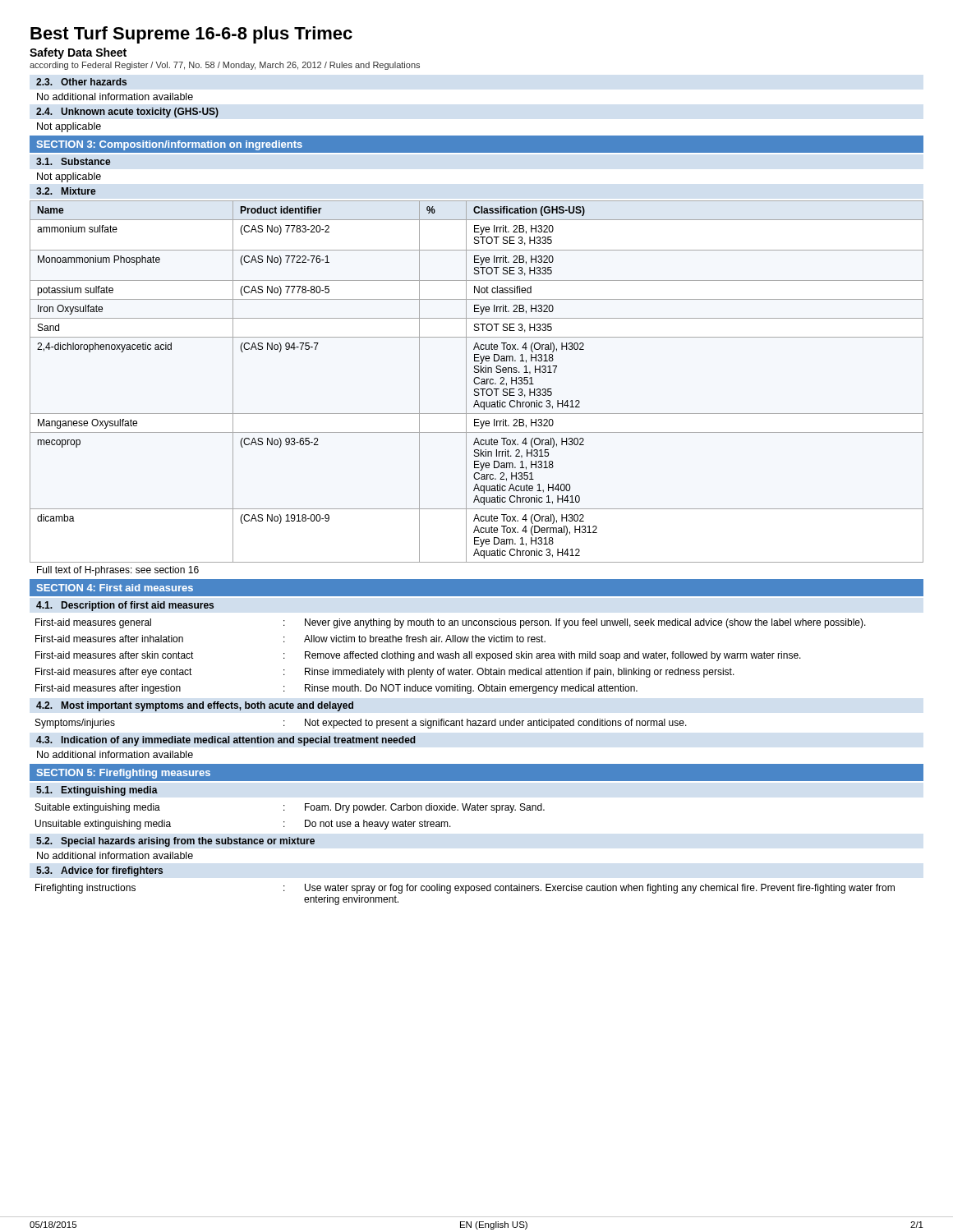Locate the section header with the text "SECTION 4: First aid measures"
953x1232 pixels.
point(476,588)
